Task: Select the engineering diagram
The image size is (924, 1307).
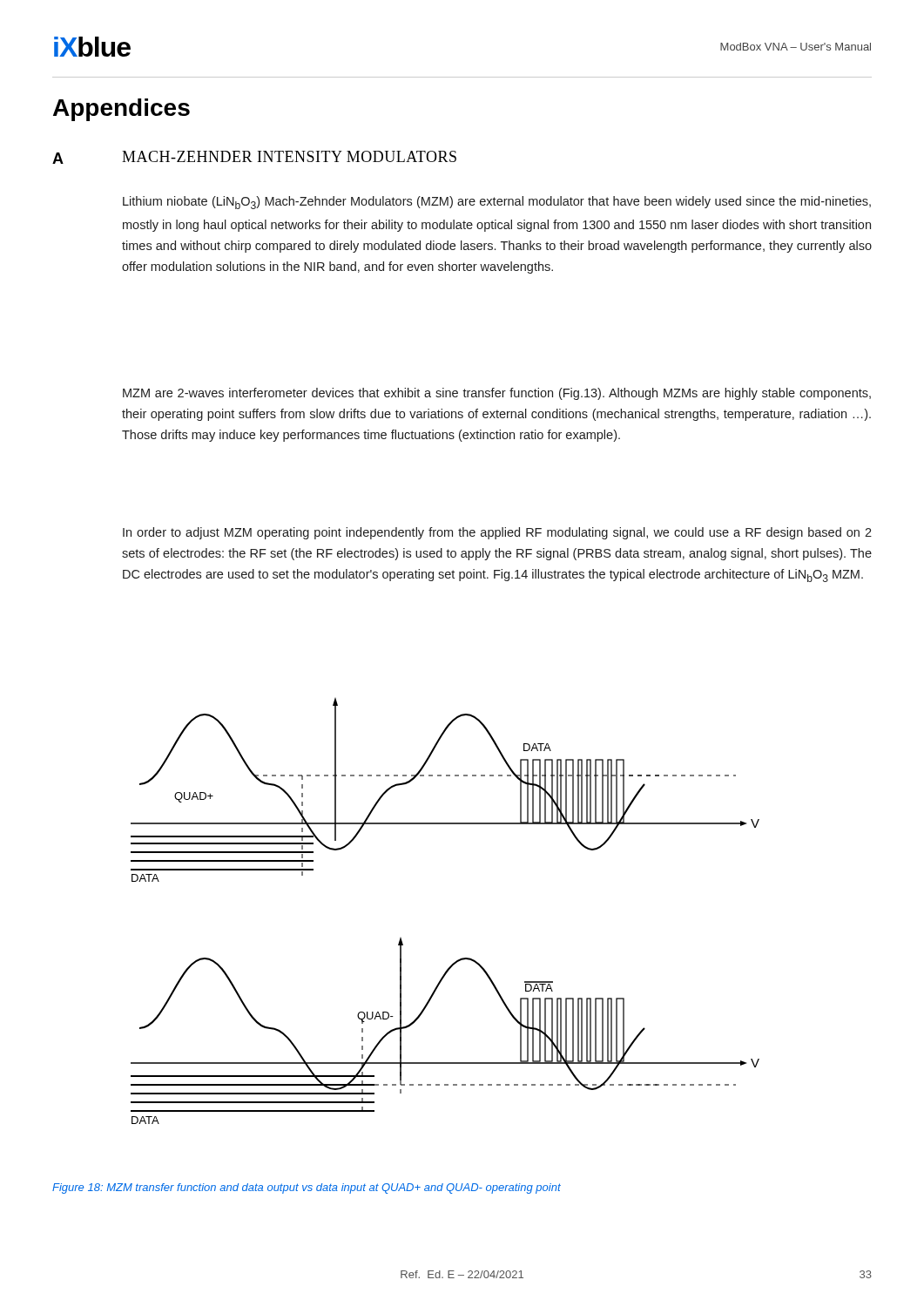Action: pyautogui.click(x=488, y=929)
